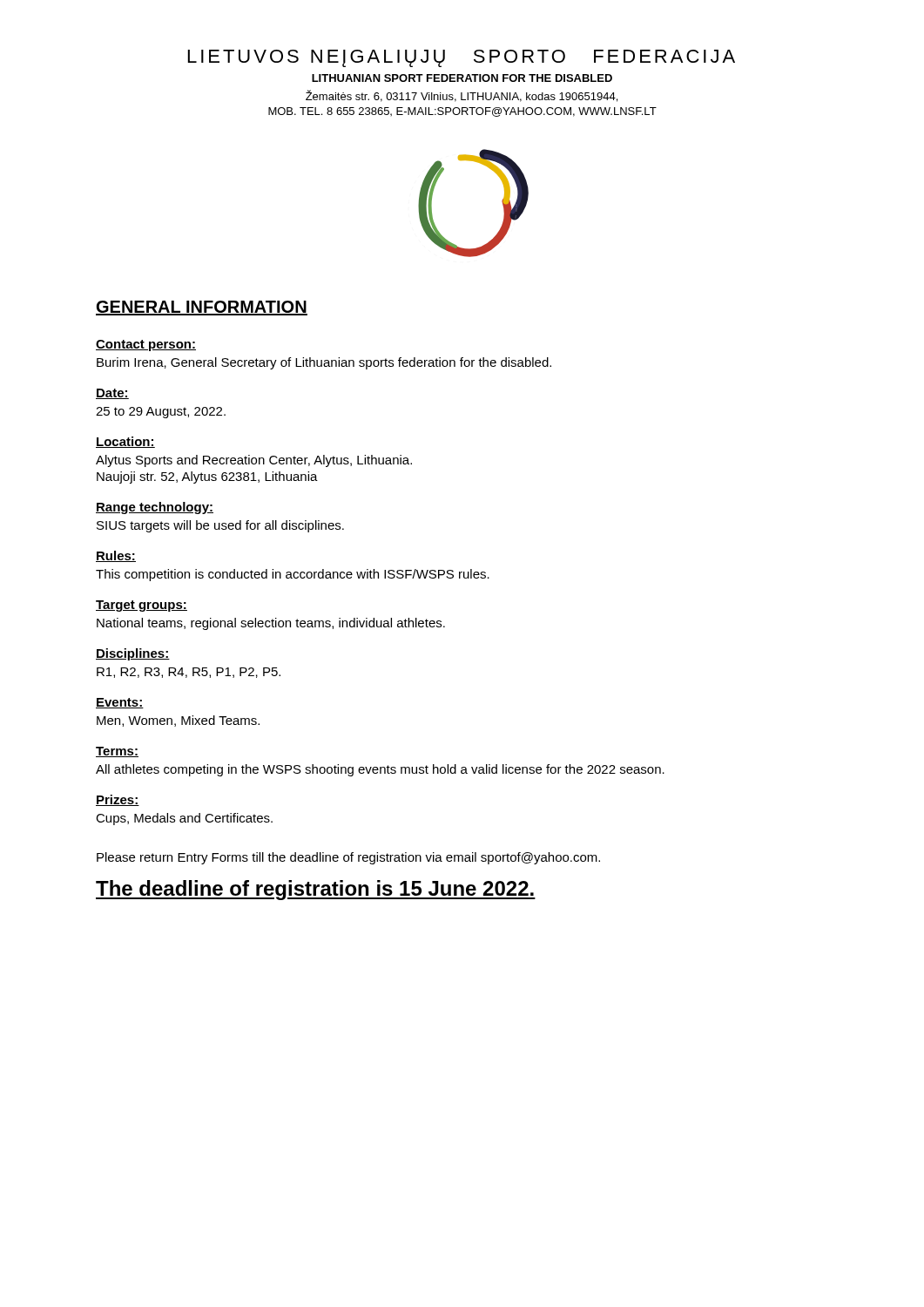Point to the block beginning "All athletes competing in the WSPS shooting"
This screenshot has width=924, height=1307.
coord(380,769)
